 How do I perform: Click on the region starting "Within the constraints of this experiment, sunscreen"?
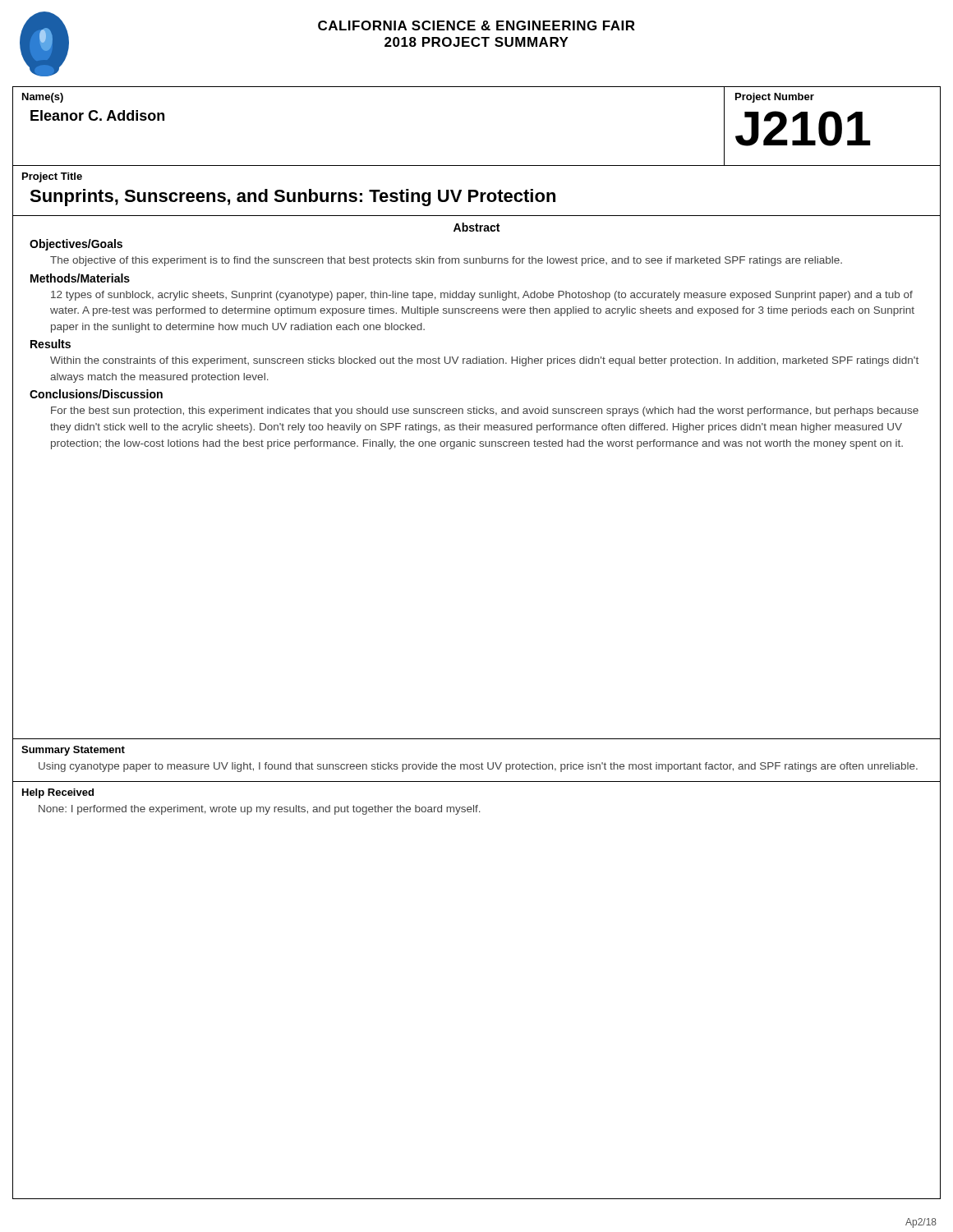(x=484, y=368)
